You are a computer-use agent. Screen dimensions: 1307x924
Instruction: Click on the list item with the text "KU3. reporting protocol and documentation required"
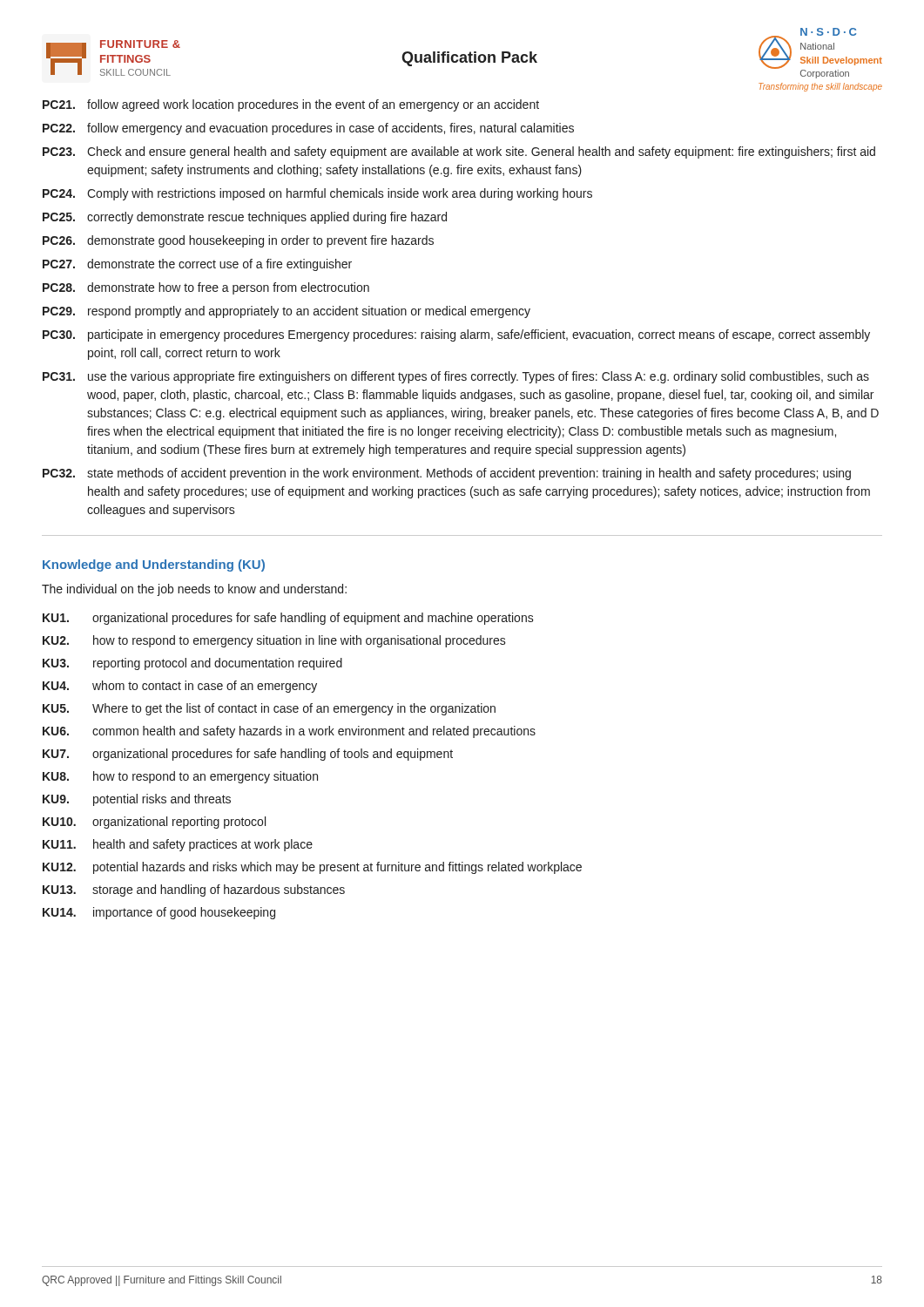[x=192, y=664]
